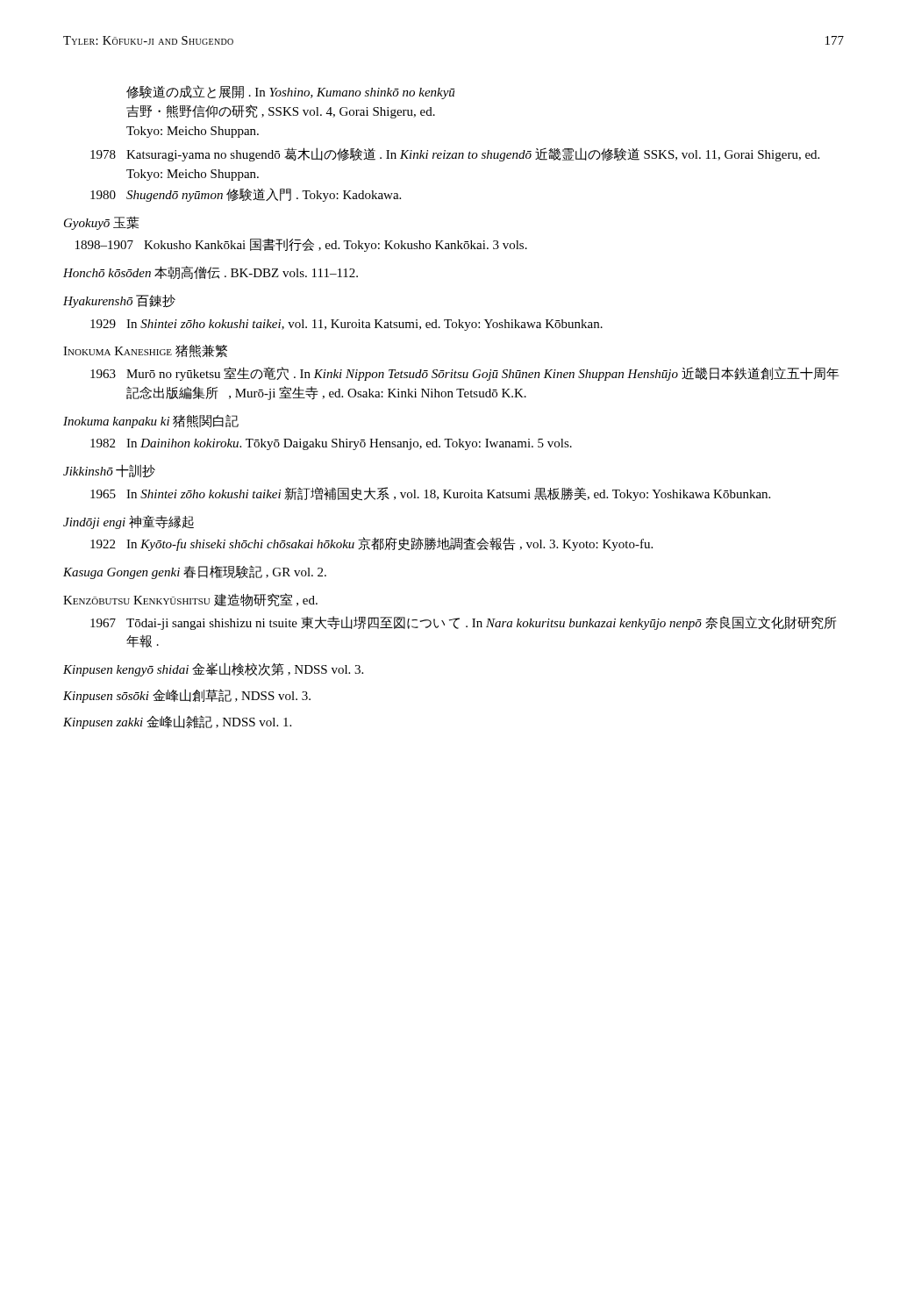
Task: Find the text block starting "1980 Shugendō nyūmon 修験道入門 . Tokyo:"
Action: [x=246, y=195]
